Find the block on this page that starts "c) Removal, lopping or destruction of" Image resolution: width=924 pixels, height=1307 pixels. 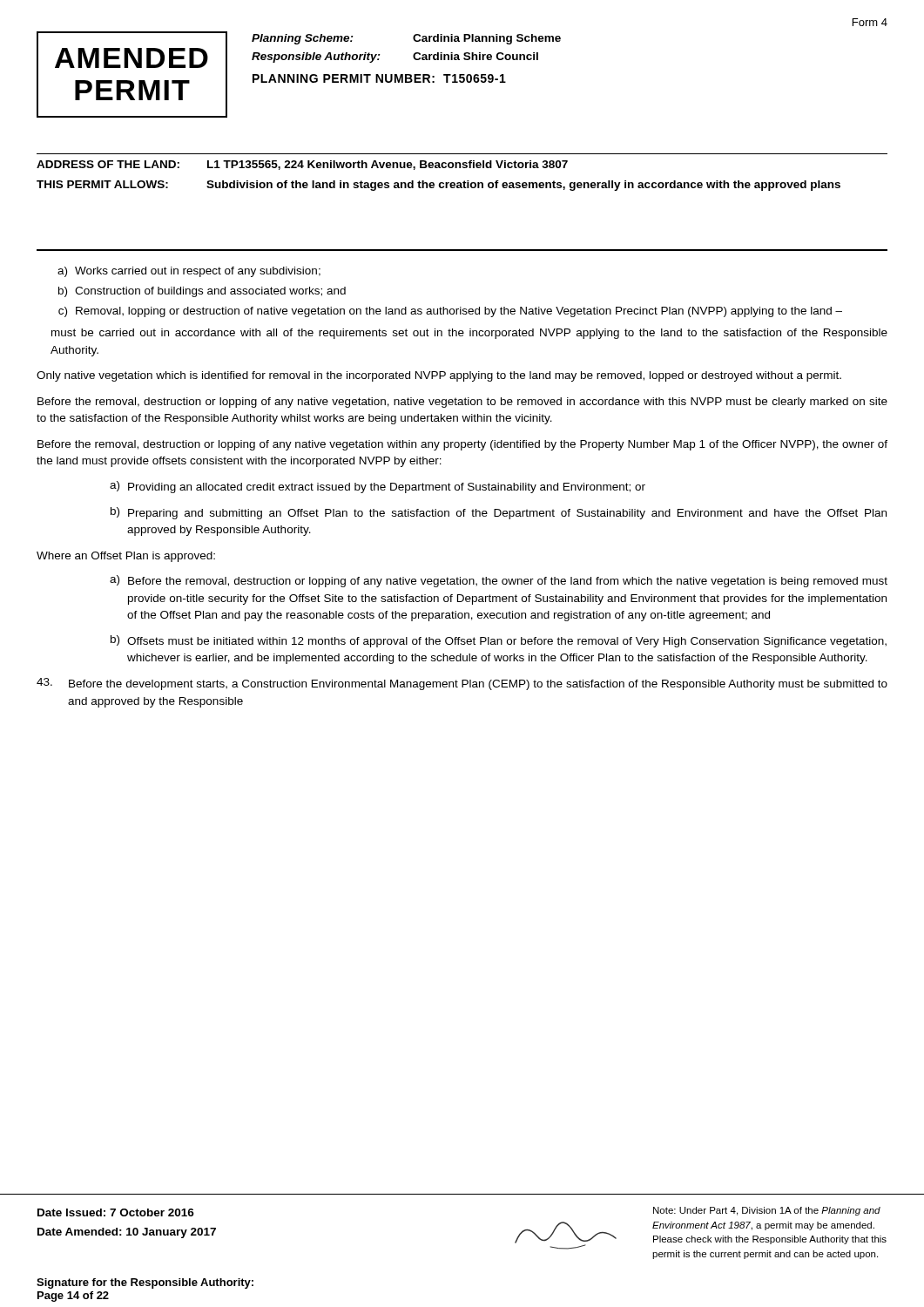[462, 311]
